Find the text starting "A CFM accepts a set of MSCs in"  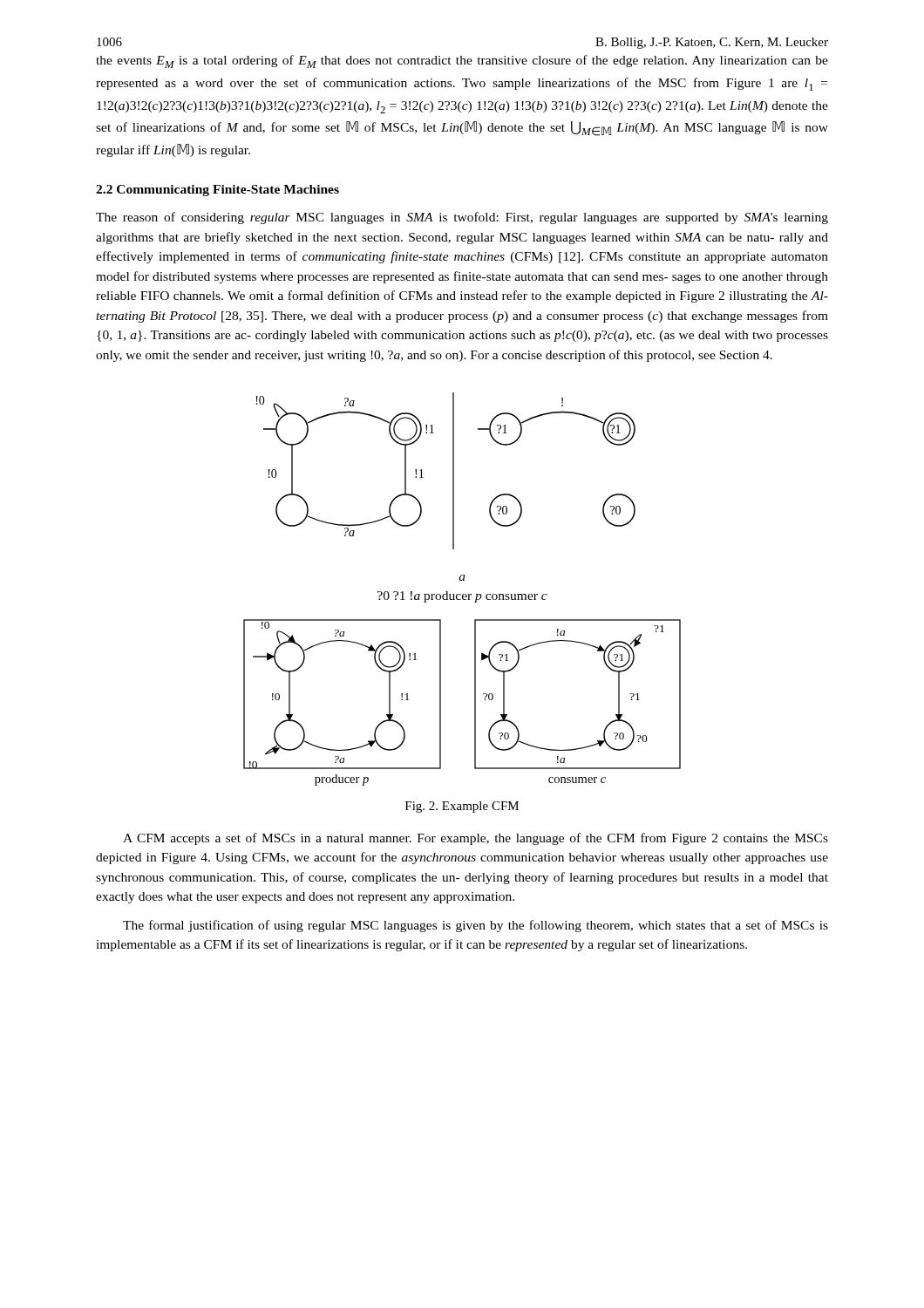(462, 867)
